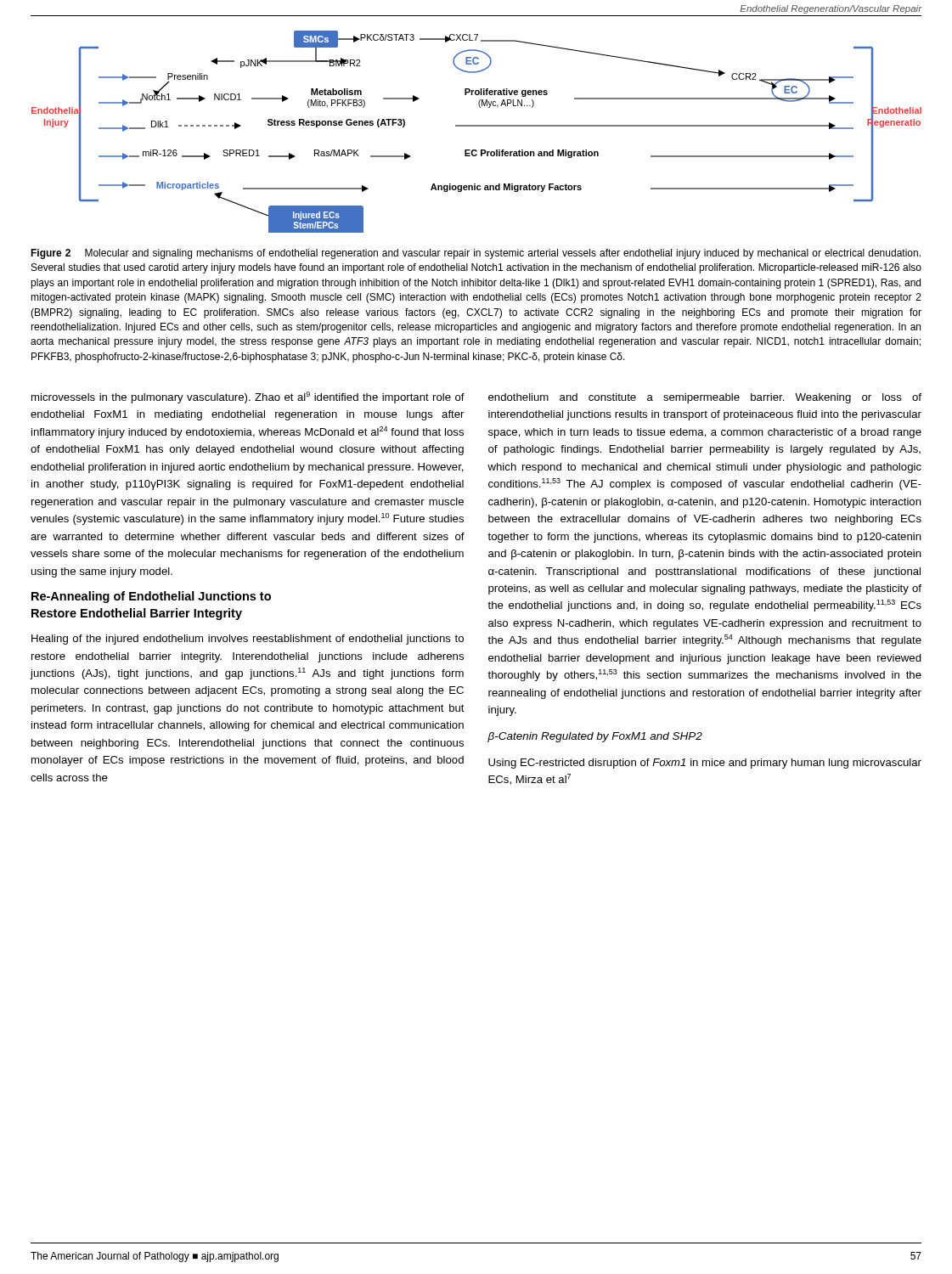Point to the section header beginning "β-Catenin Regulated by FoxM1 and"
The width and height of the screenshot is (952, 1274).
(705, 736)
